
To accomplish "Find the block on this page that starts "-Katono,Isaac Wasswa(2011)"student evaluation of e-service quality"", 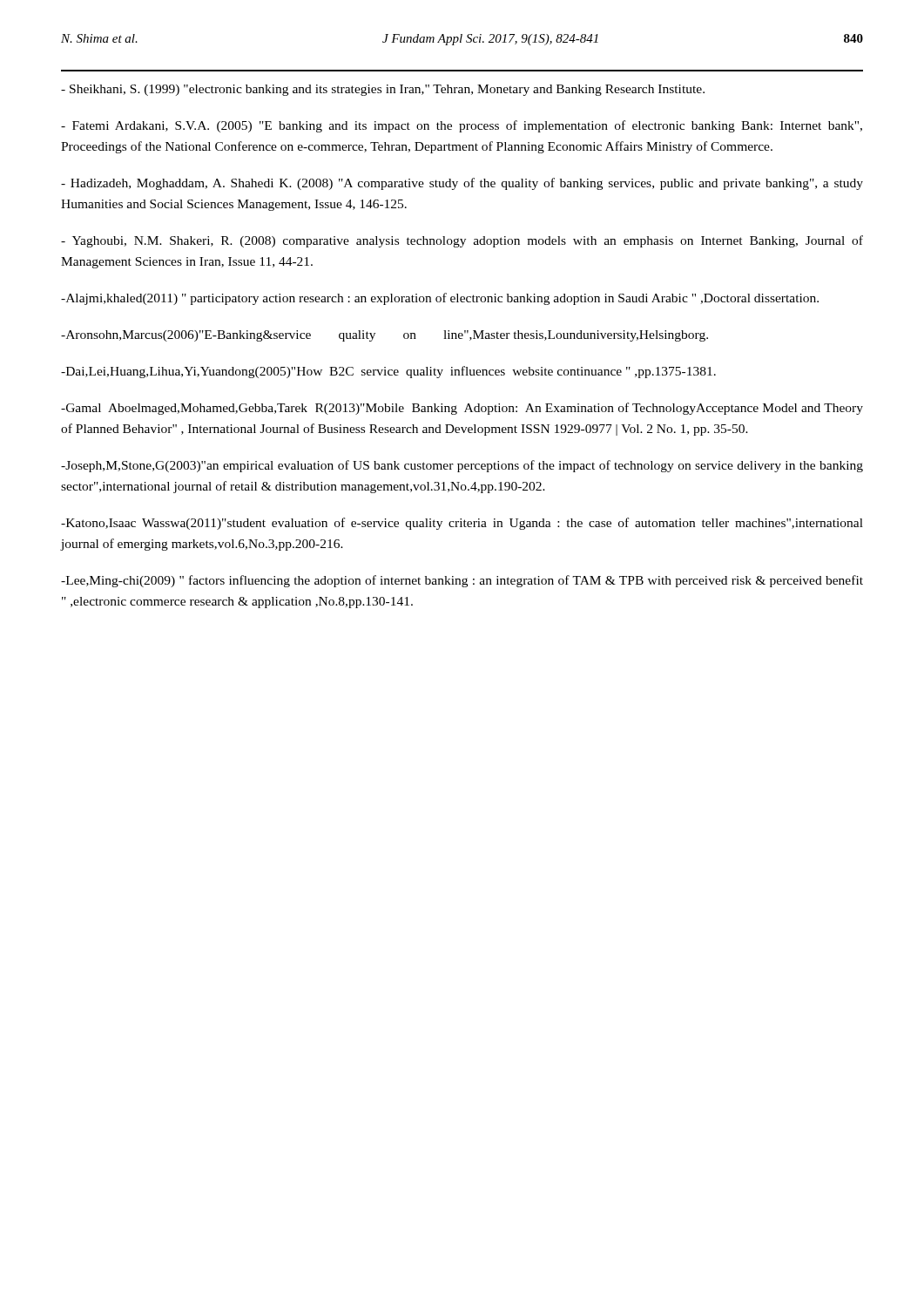I will click(462, 533).
